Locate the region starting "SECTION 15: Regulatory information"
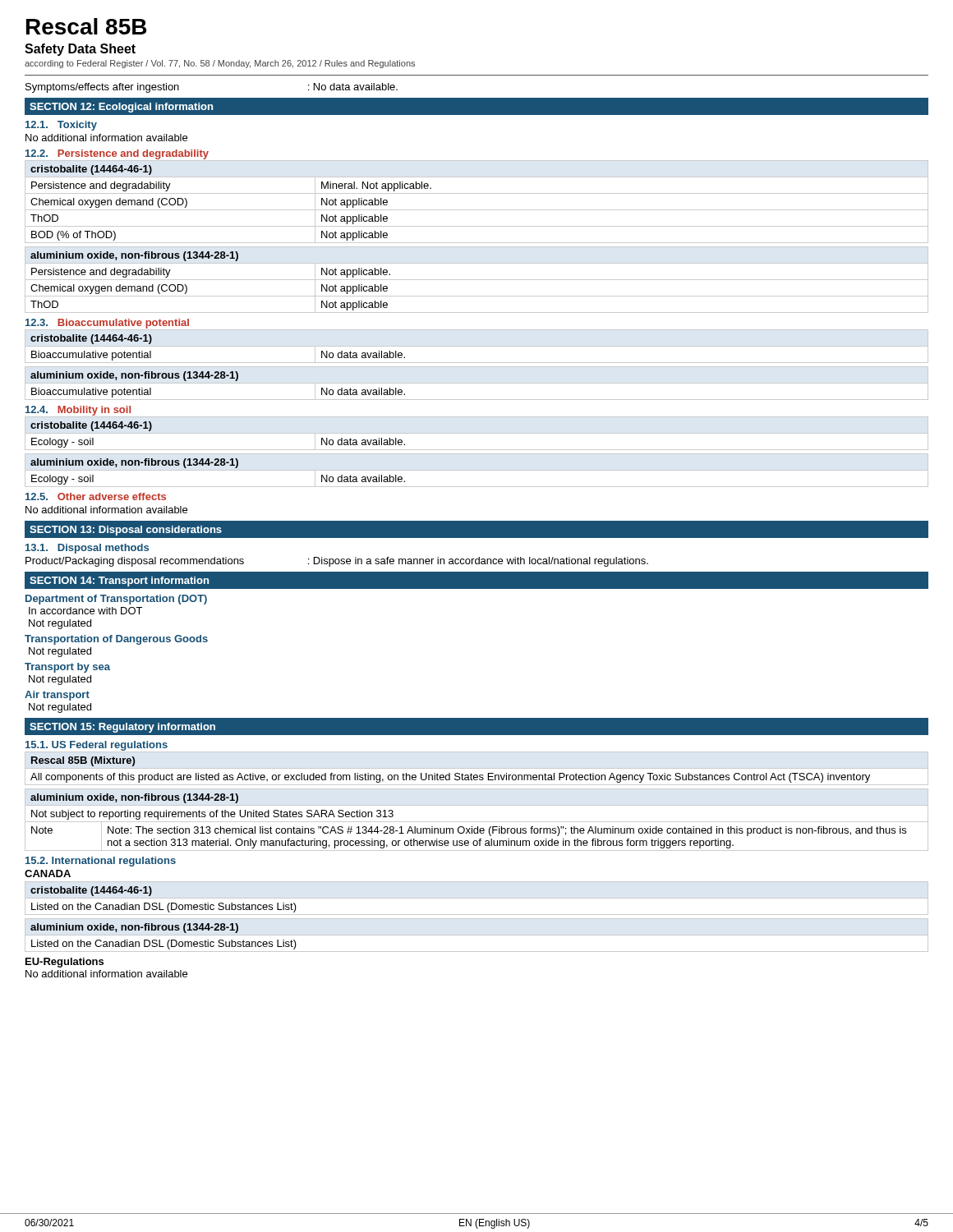Image resolution: width=953 pixels, height=1232 pixels. pyautogui.click(x=123, y=726)
